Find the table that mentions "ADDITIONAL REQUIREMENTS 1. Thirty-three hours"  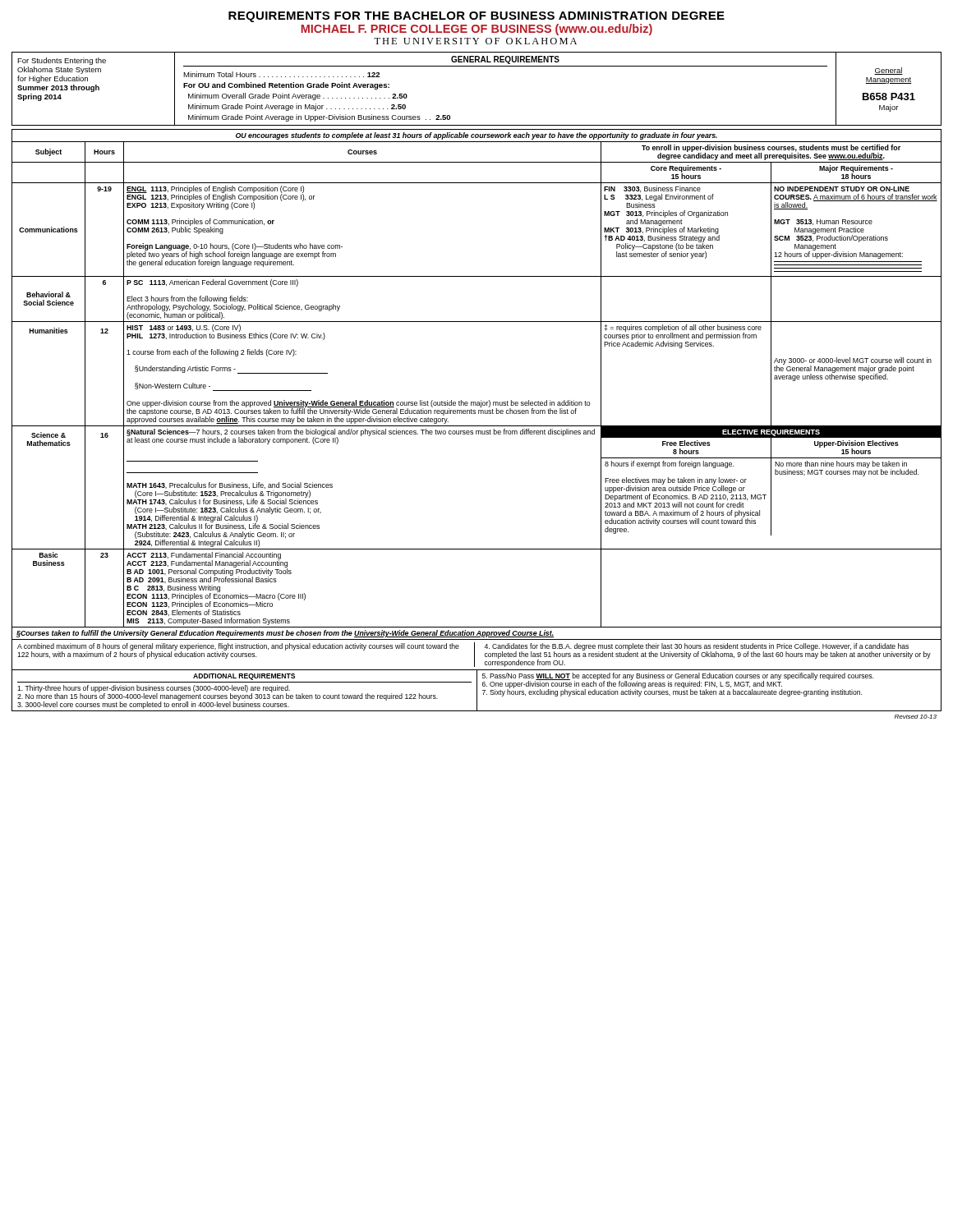pos(476,691)
